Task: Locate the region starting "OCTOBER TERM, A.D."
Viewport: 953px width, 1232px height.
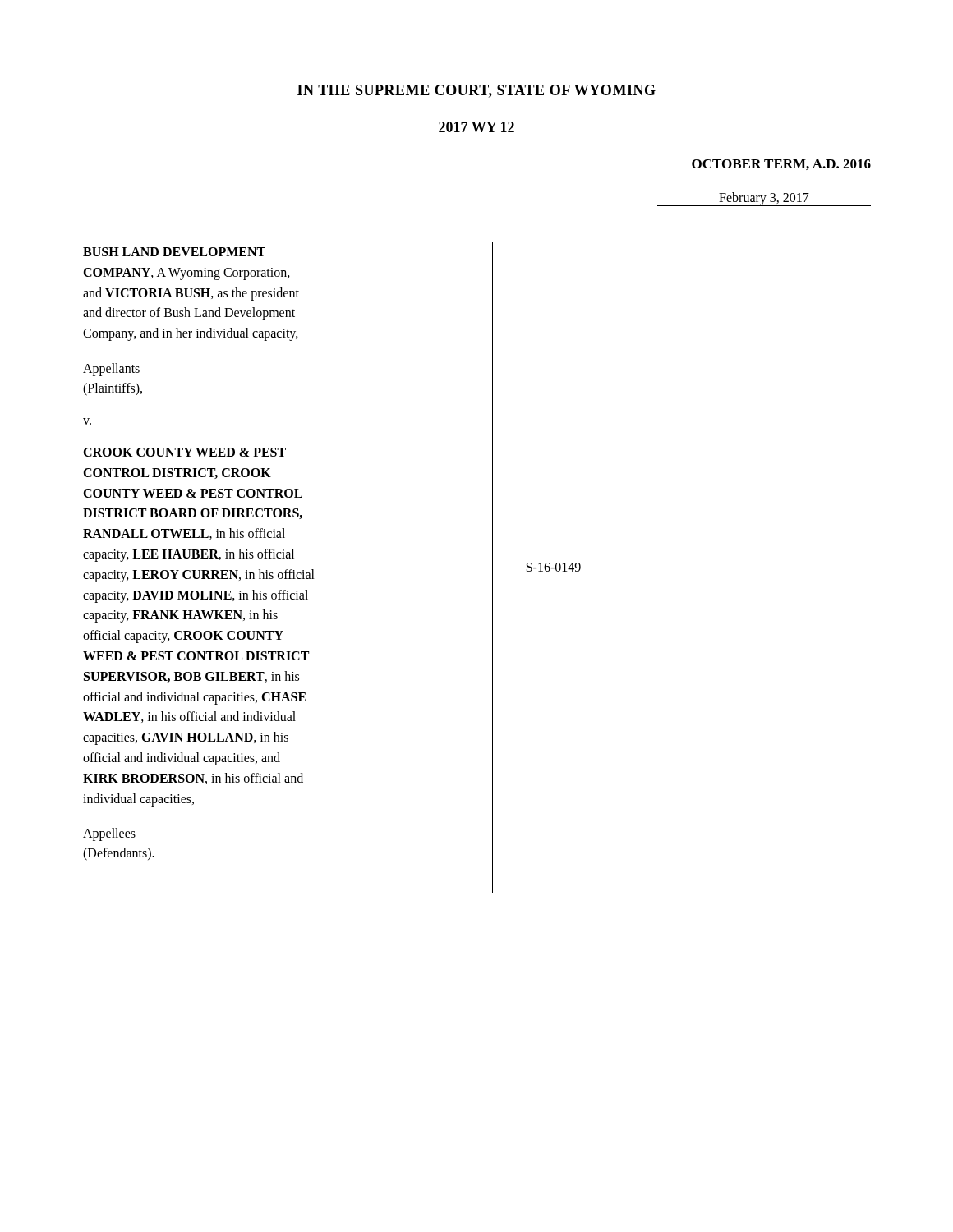Action: tap(781, 165)
